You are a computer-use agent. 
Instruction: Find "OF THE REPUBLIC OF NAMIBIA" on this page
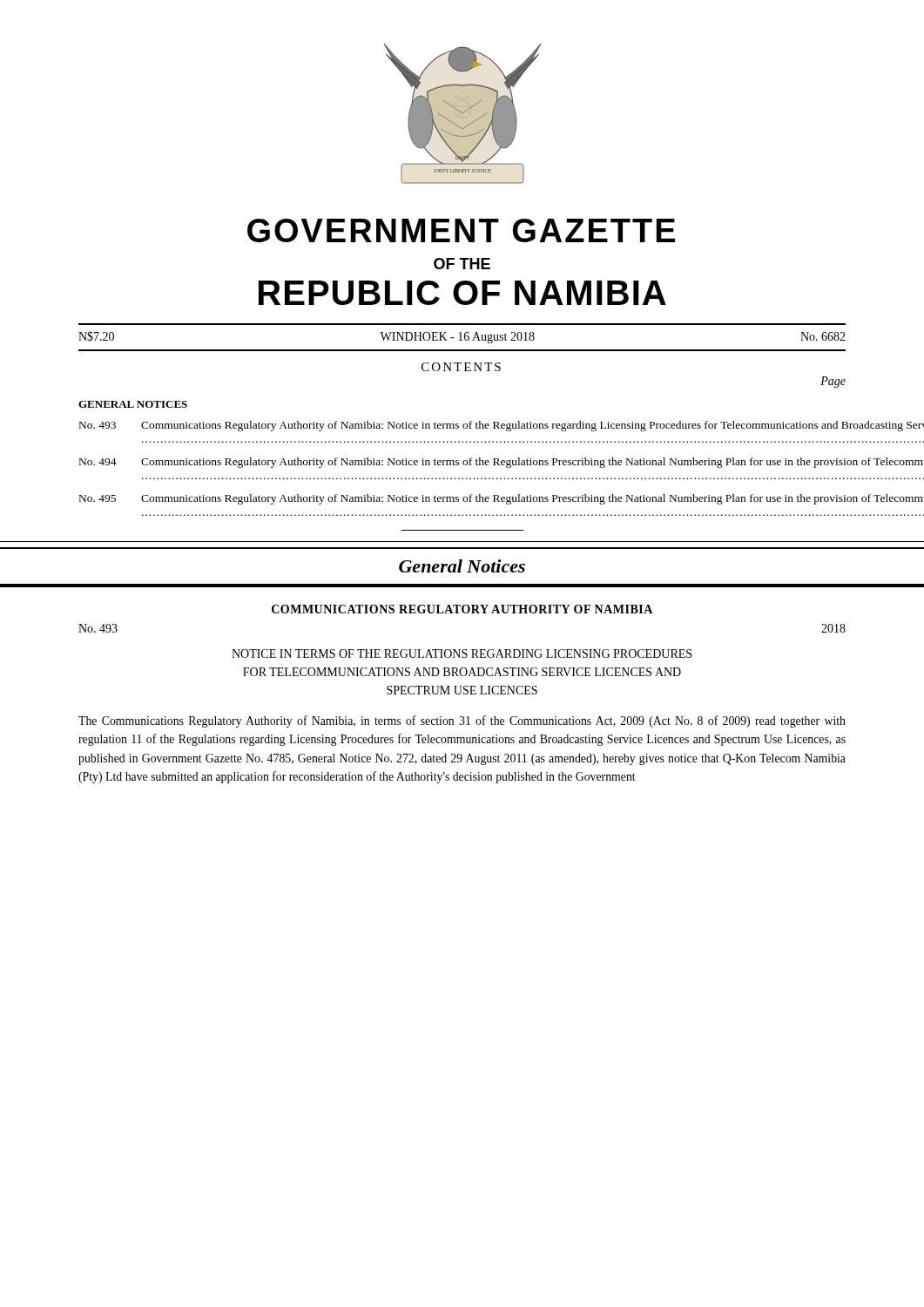[462, 284]
